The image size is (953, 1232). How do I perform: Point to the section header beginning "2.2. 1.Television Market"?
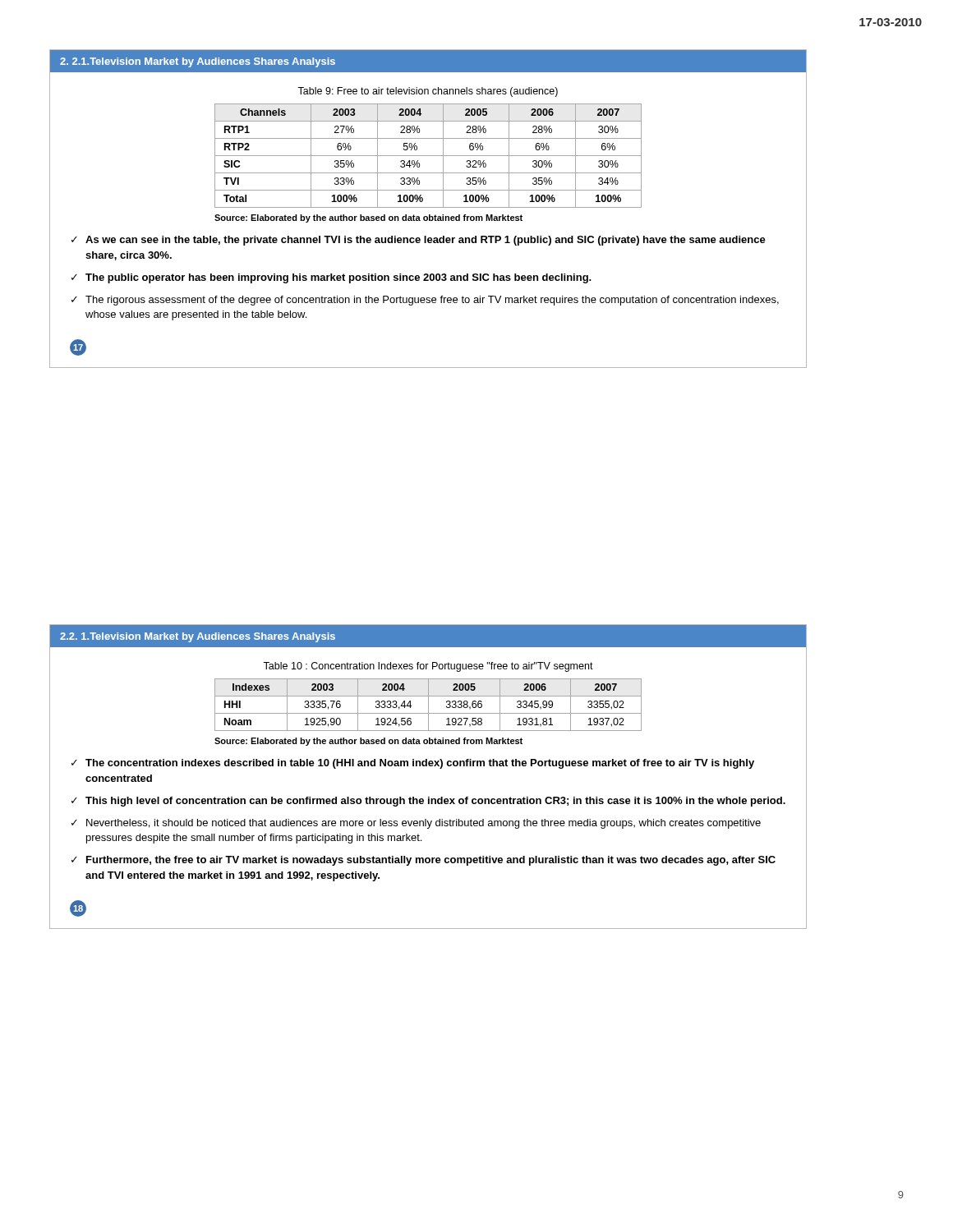[198, 636]
